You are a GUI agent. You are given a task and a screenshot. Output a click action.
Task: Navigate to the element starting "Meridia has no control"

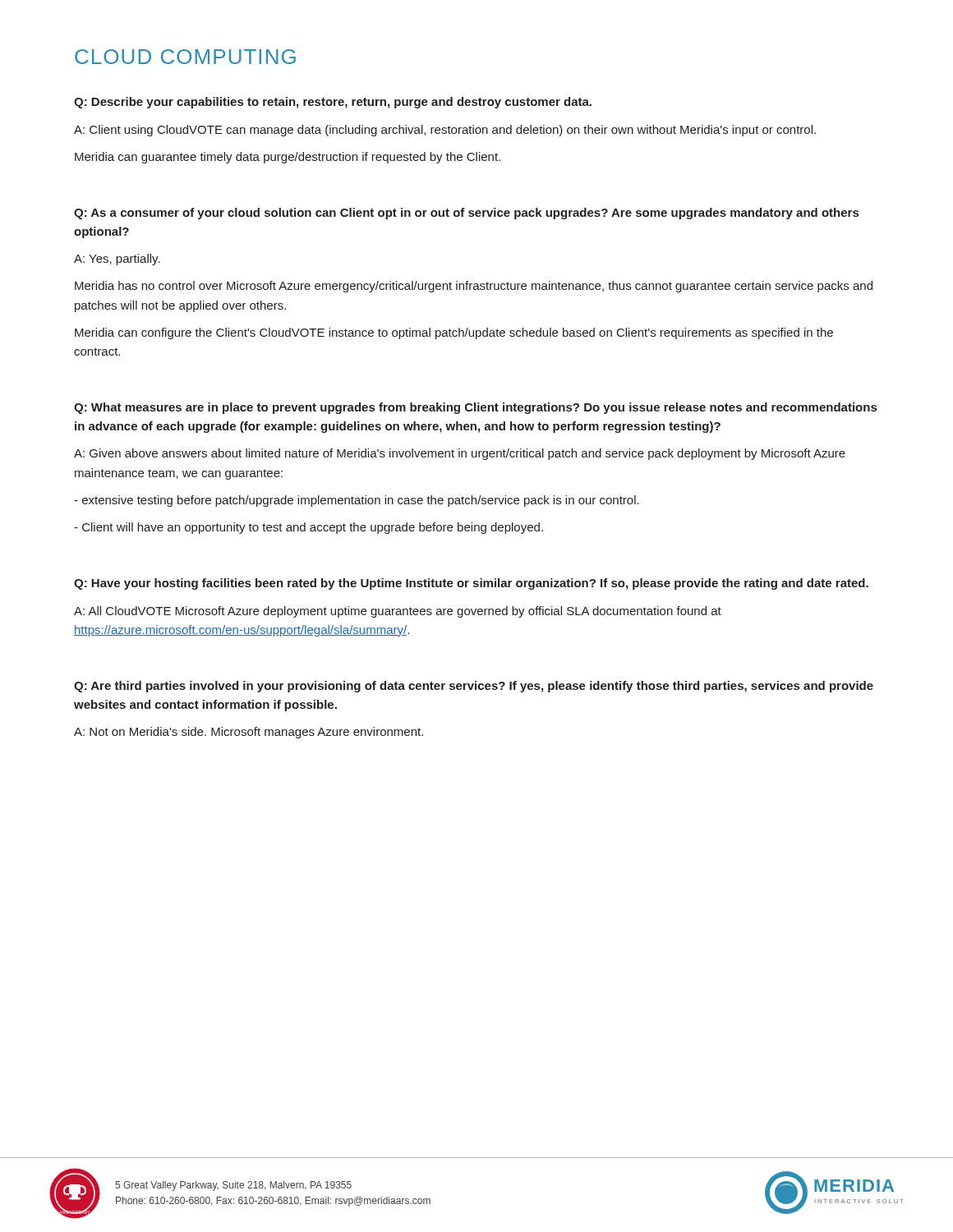pyautogui.click(x=474, y=295)
